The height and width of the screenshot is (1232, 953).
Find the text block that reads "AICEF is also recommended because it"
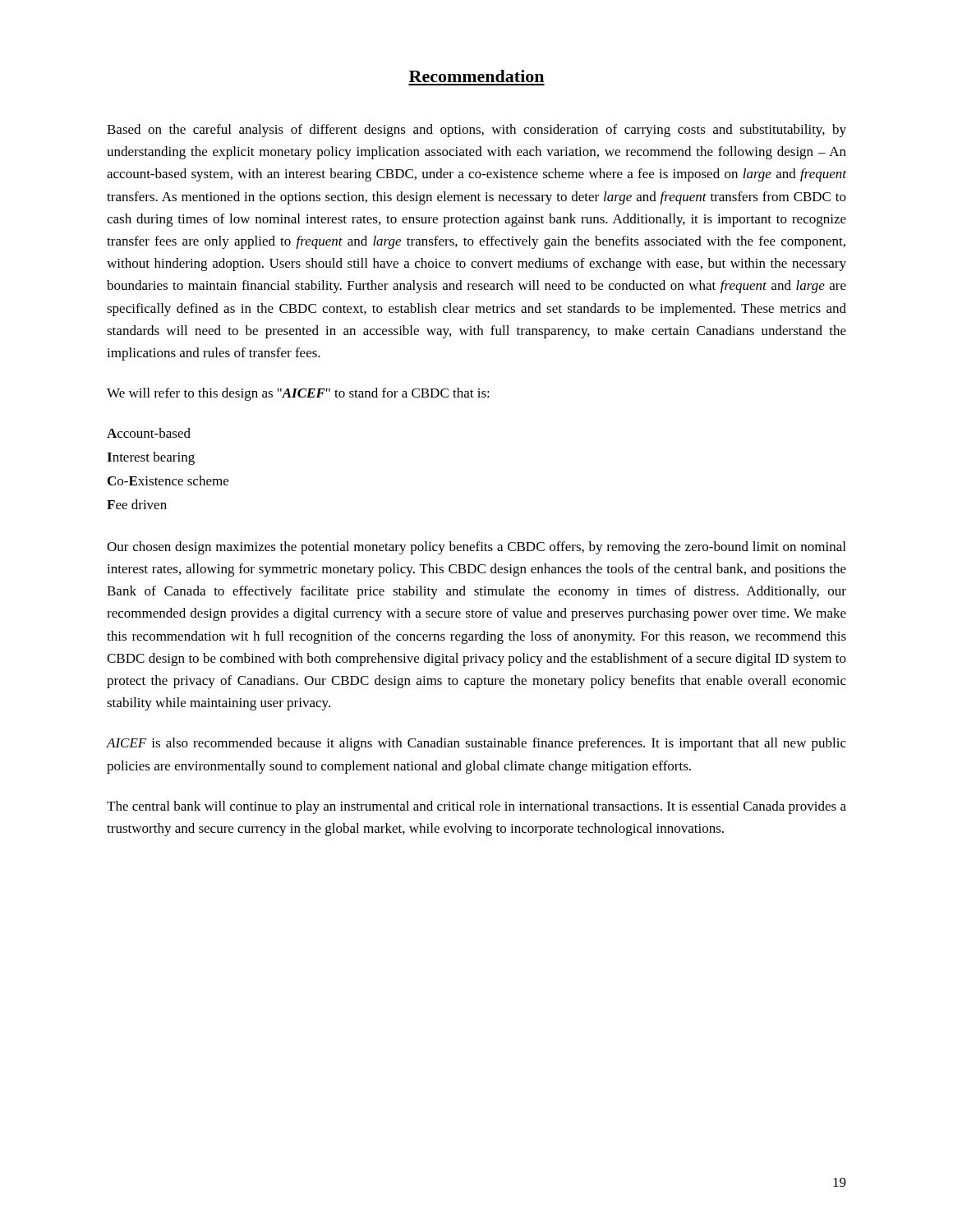click(476, 754)
